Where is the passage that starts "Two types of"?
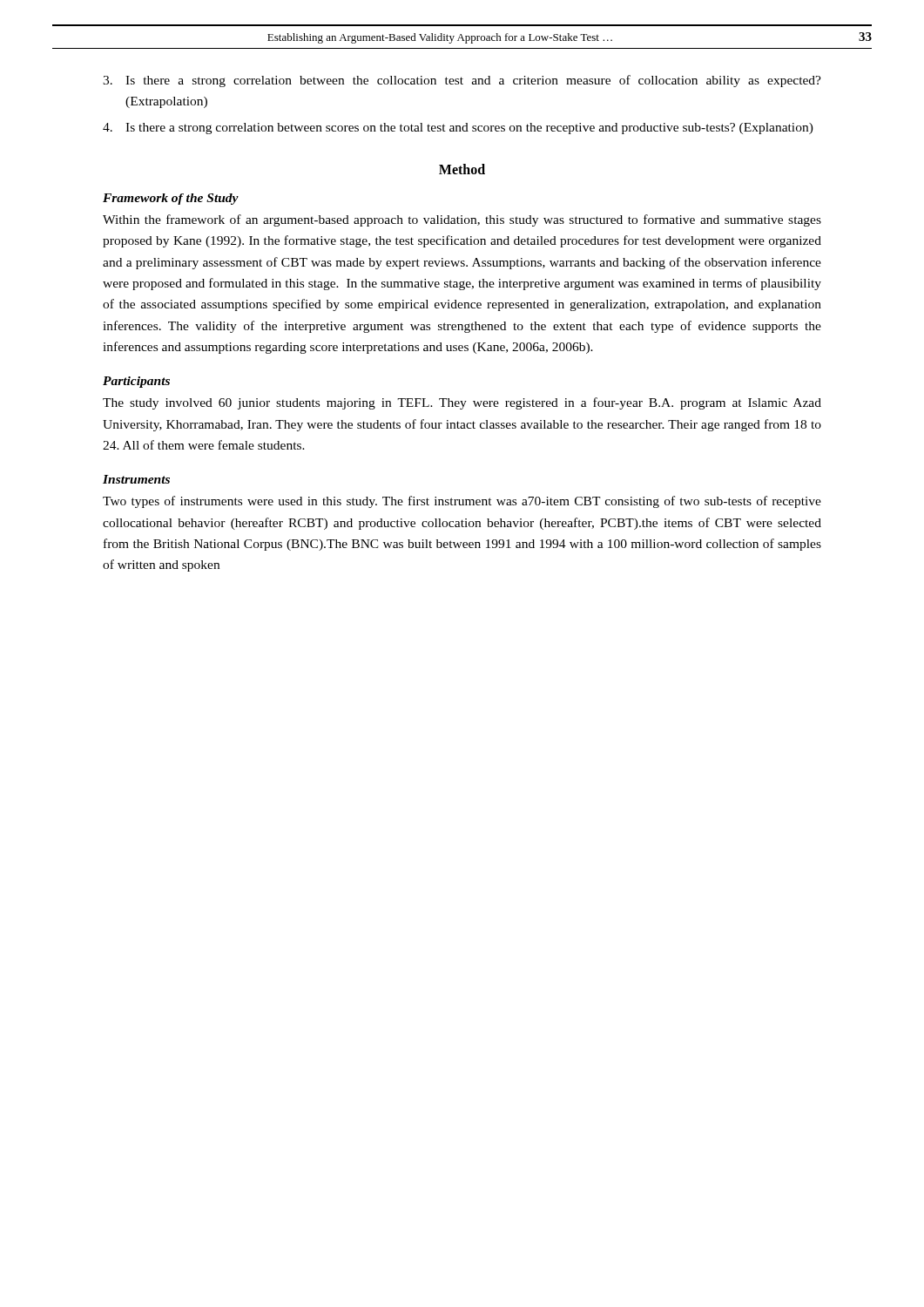The height and width of the screenshot is (1307, 924). (x=462, y=533)
